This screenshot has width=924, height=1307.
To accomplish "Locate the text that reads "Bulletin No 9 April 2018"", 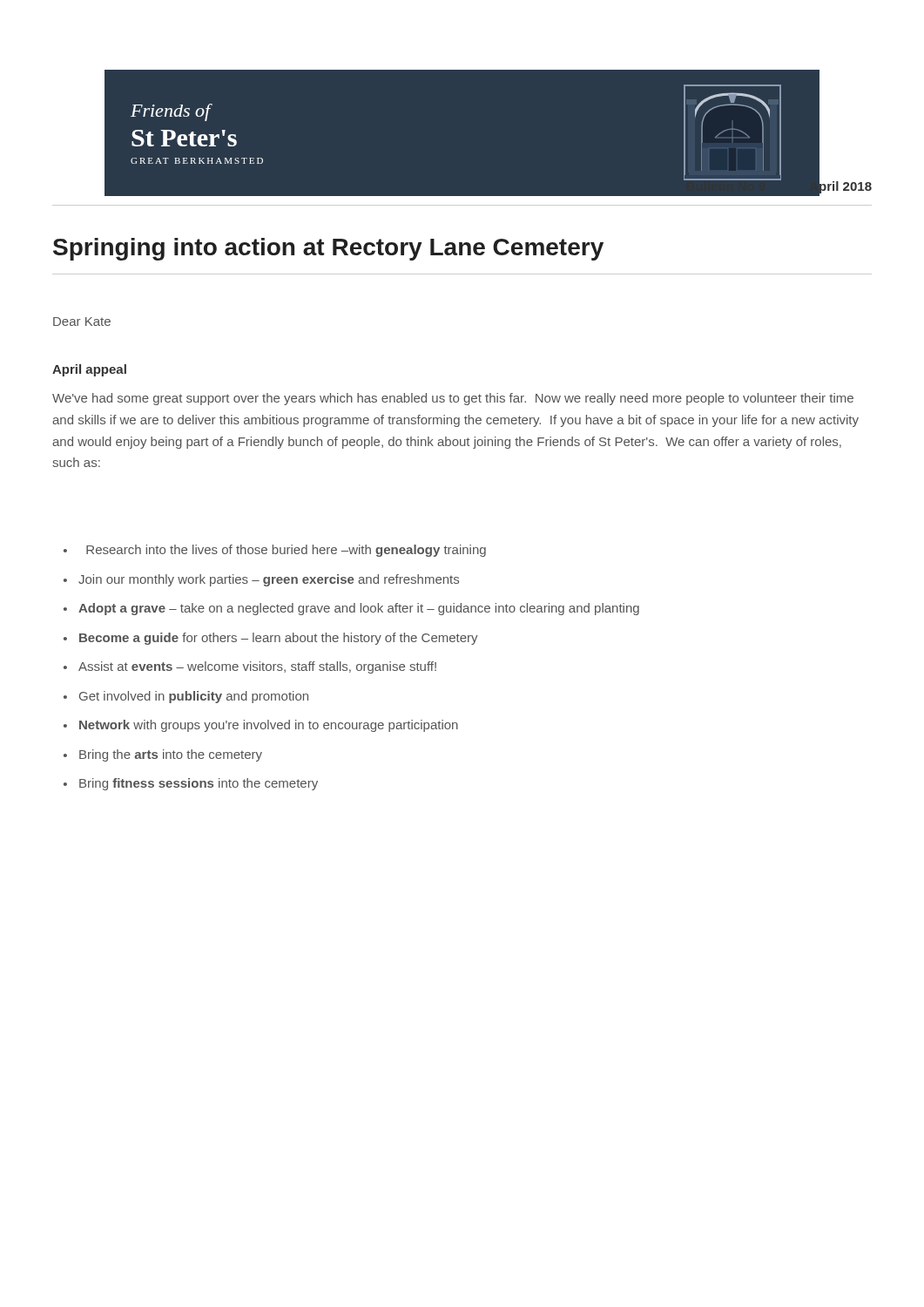I will [779, 186].
